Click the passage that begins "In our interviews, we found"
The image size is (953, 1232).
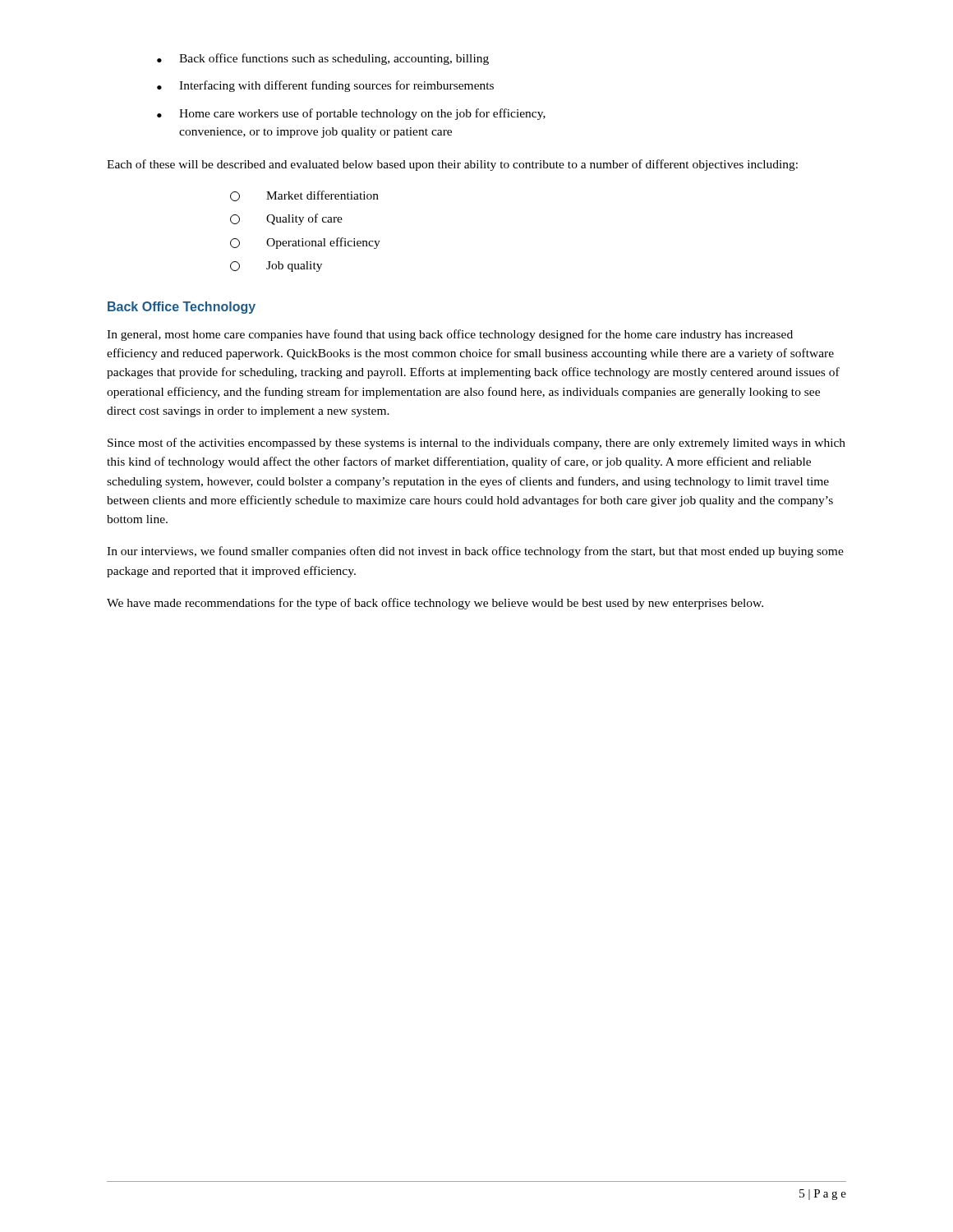(475, 561)
